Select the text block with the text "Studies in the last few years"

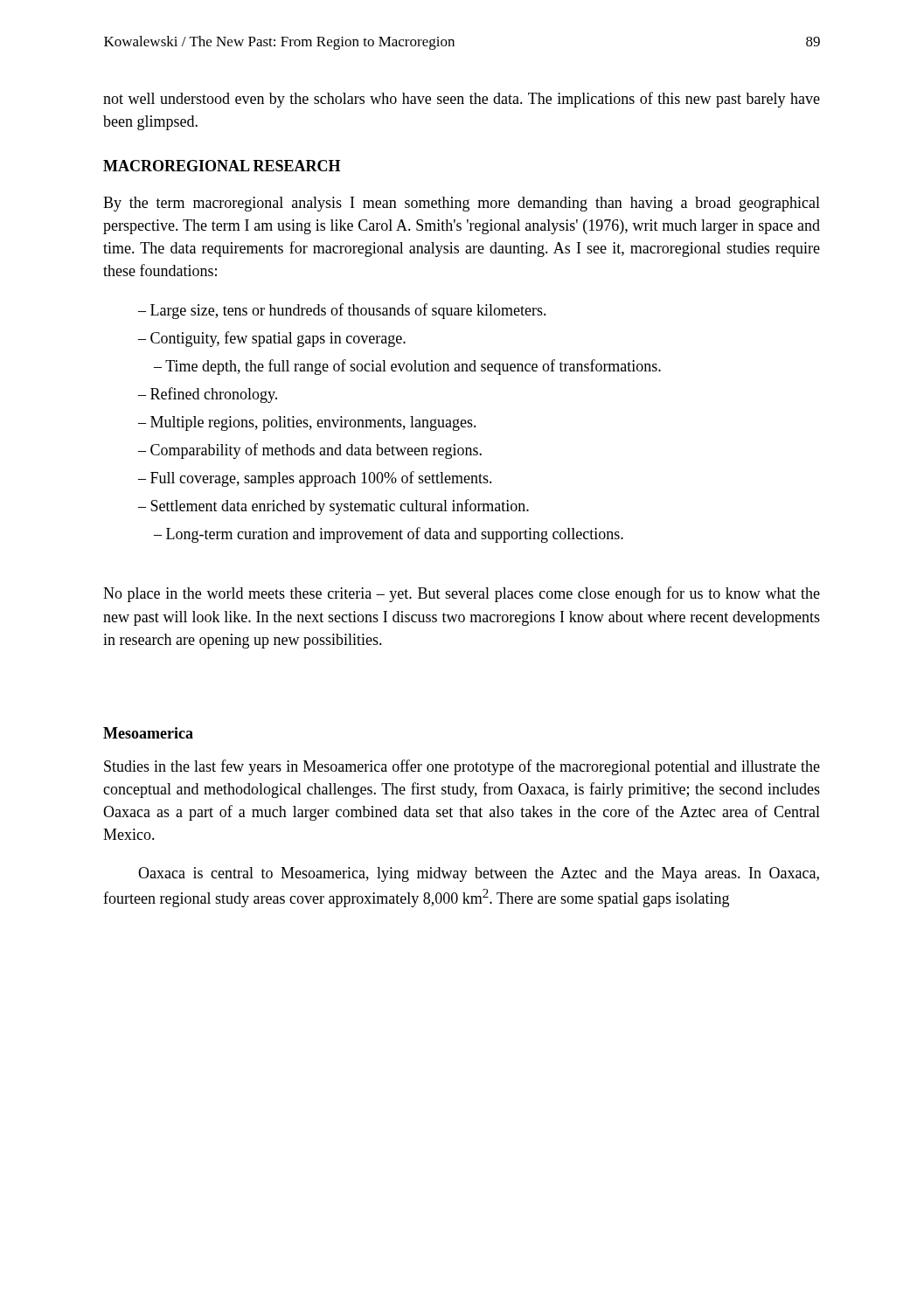[462, 800]
